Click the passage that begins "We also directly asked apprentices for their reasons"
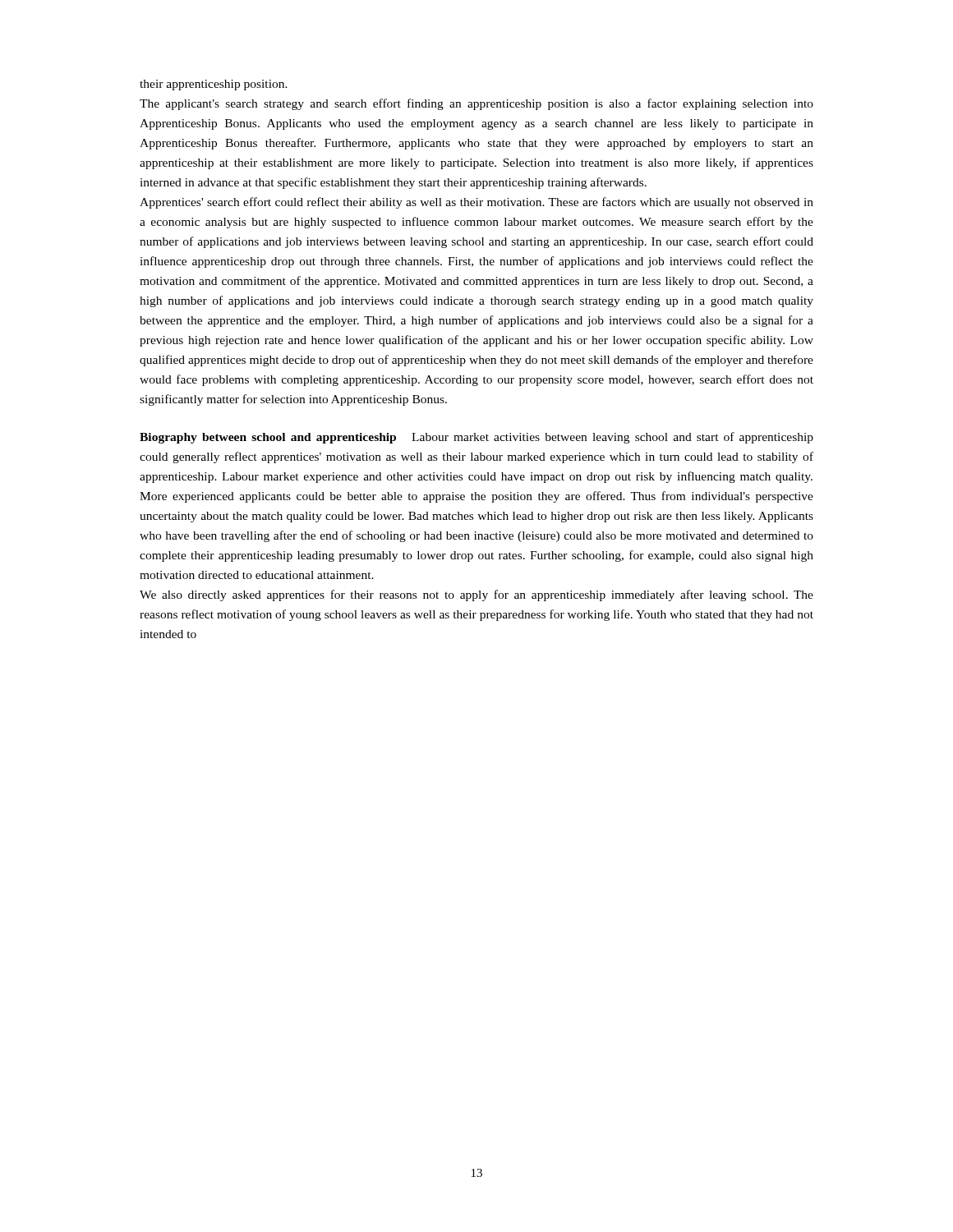The image size is (953, 1232). point(476,614)
